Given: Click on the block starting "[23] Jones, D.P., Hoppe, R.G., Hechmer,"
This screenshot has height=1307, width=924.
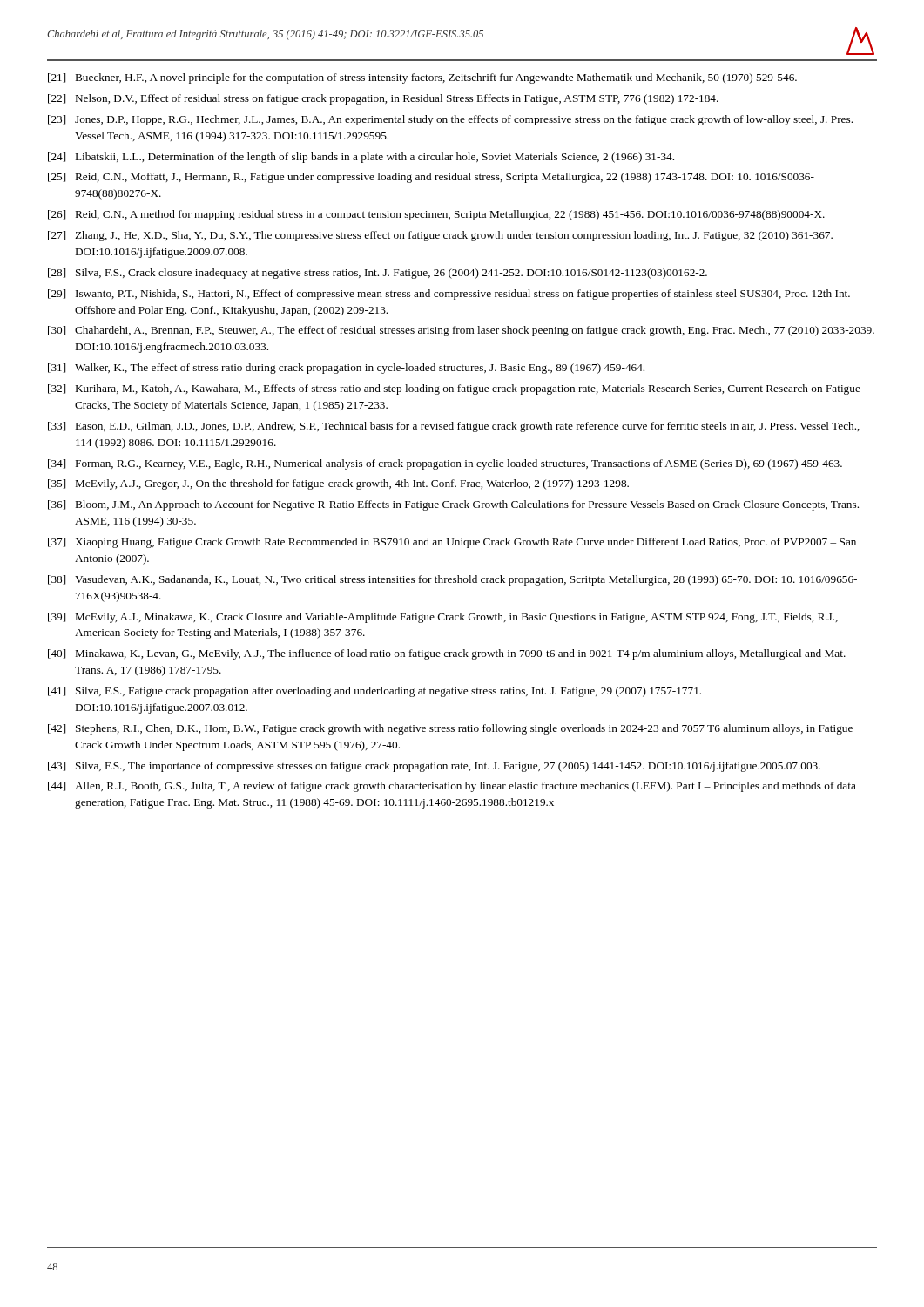Looking at the screenshot, I should tap(462, 128).
